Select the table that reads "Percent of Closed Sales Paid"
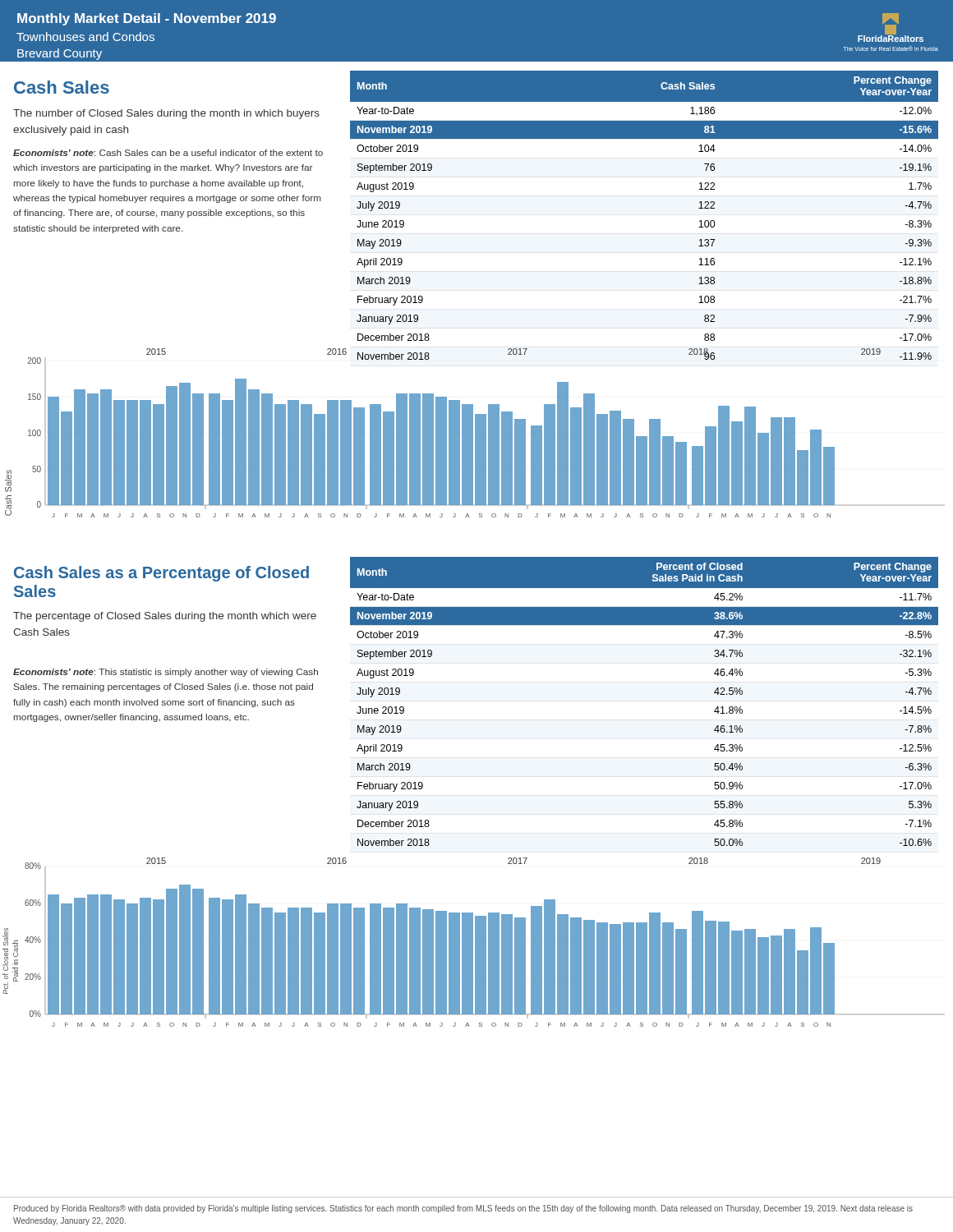The image size is (953, 1232). (x=647, y=705)
